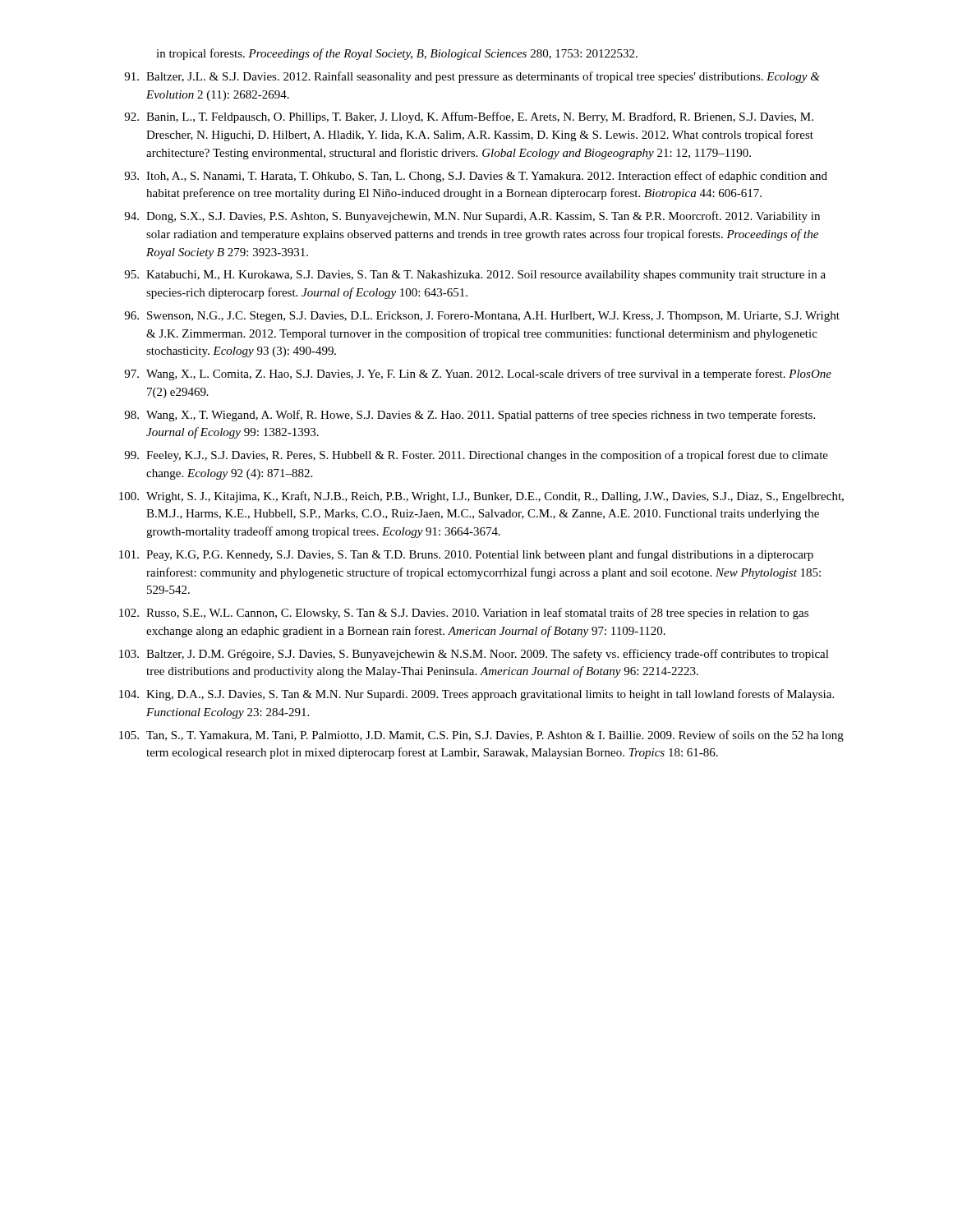Navigate to the element starting "91. Baltzer, J.L."
The width and height of the screenshot is (953, 1232).
tap(476, 86)
